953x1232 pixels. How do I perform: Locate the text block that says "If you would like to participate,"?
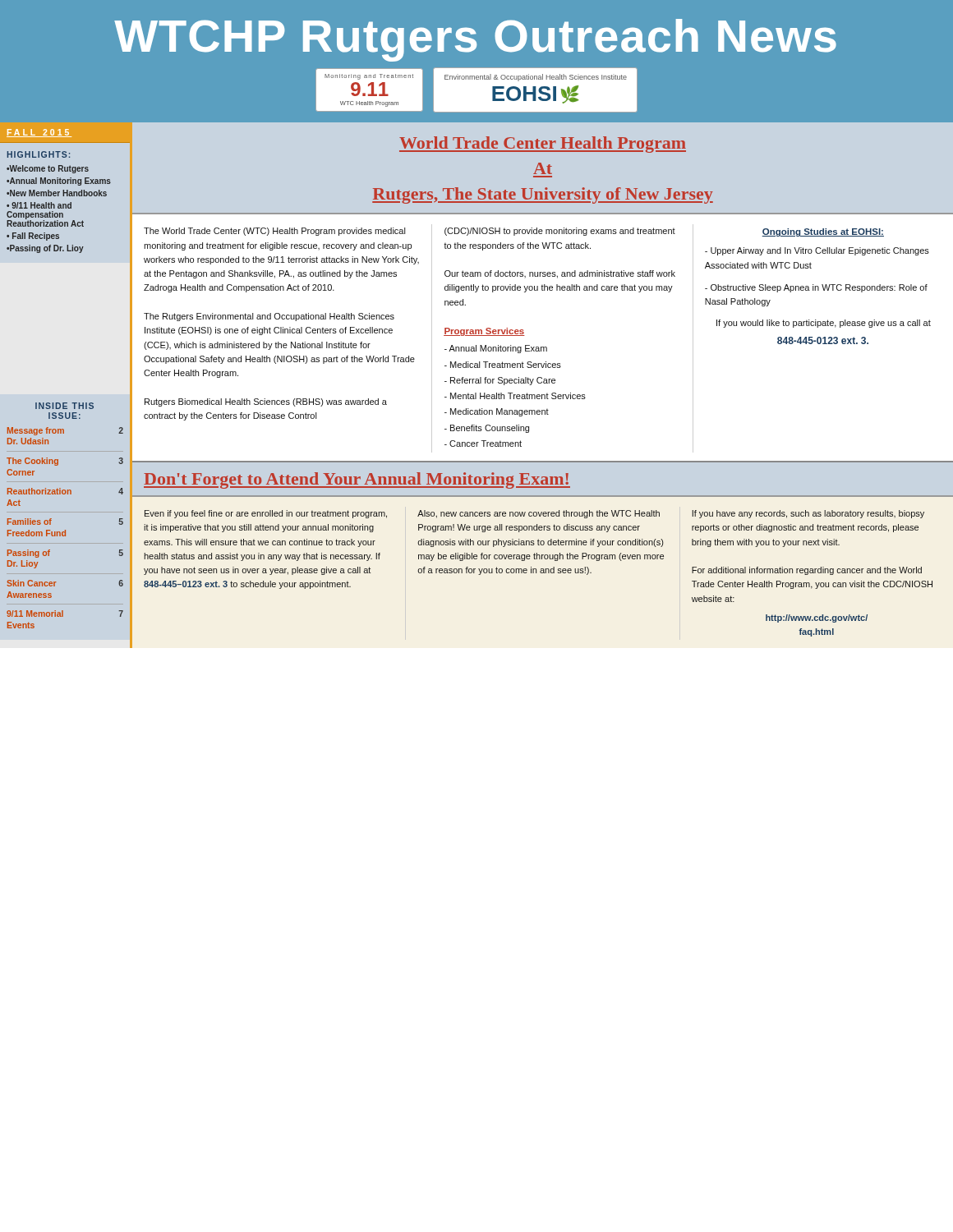[x=823, y=322]
